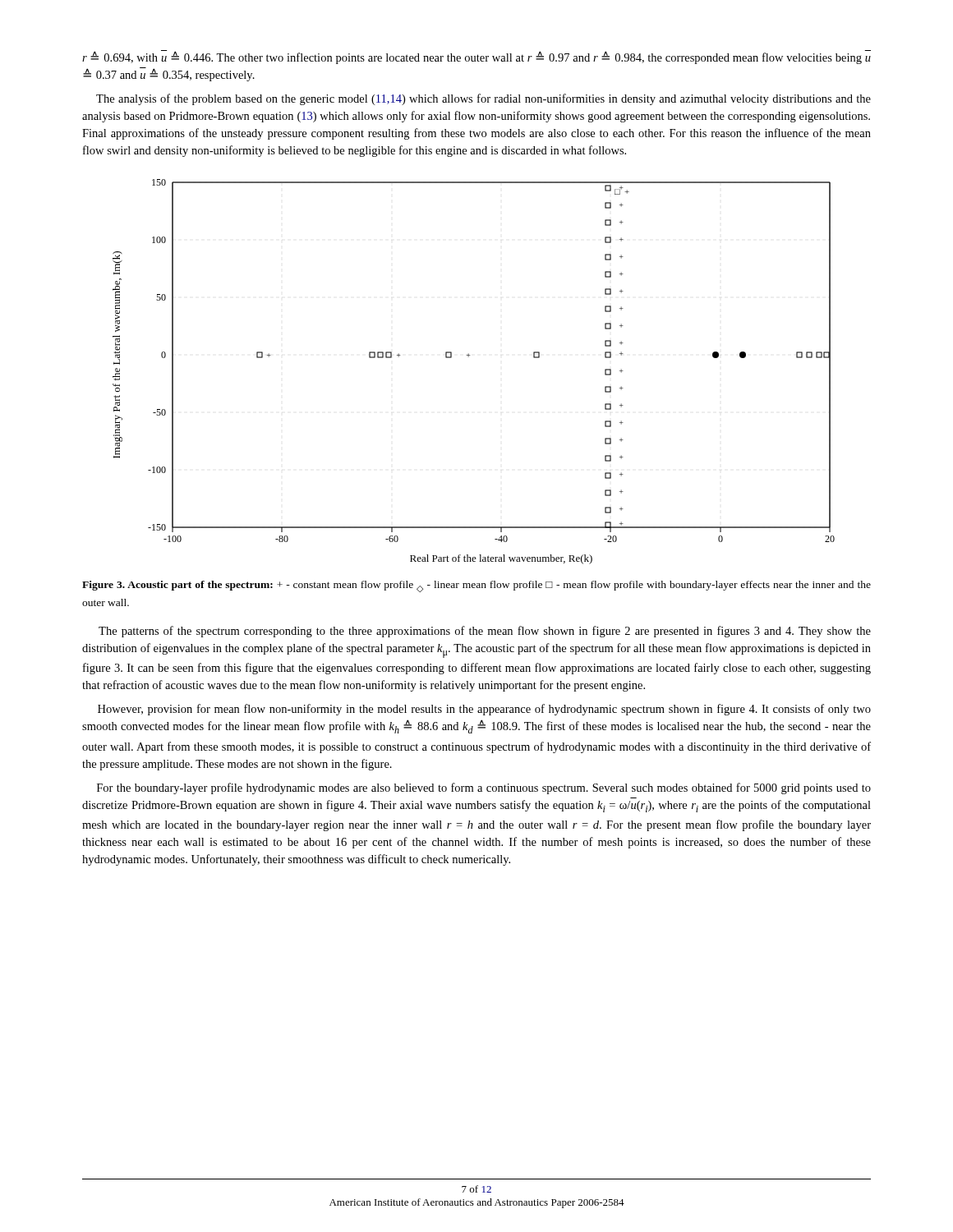
Task: Locate the caption that opens with "Figure 3. Acoustic part"
Action: point(476,594)
